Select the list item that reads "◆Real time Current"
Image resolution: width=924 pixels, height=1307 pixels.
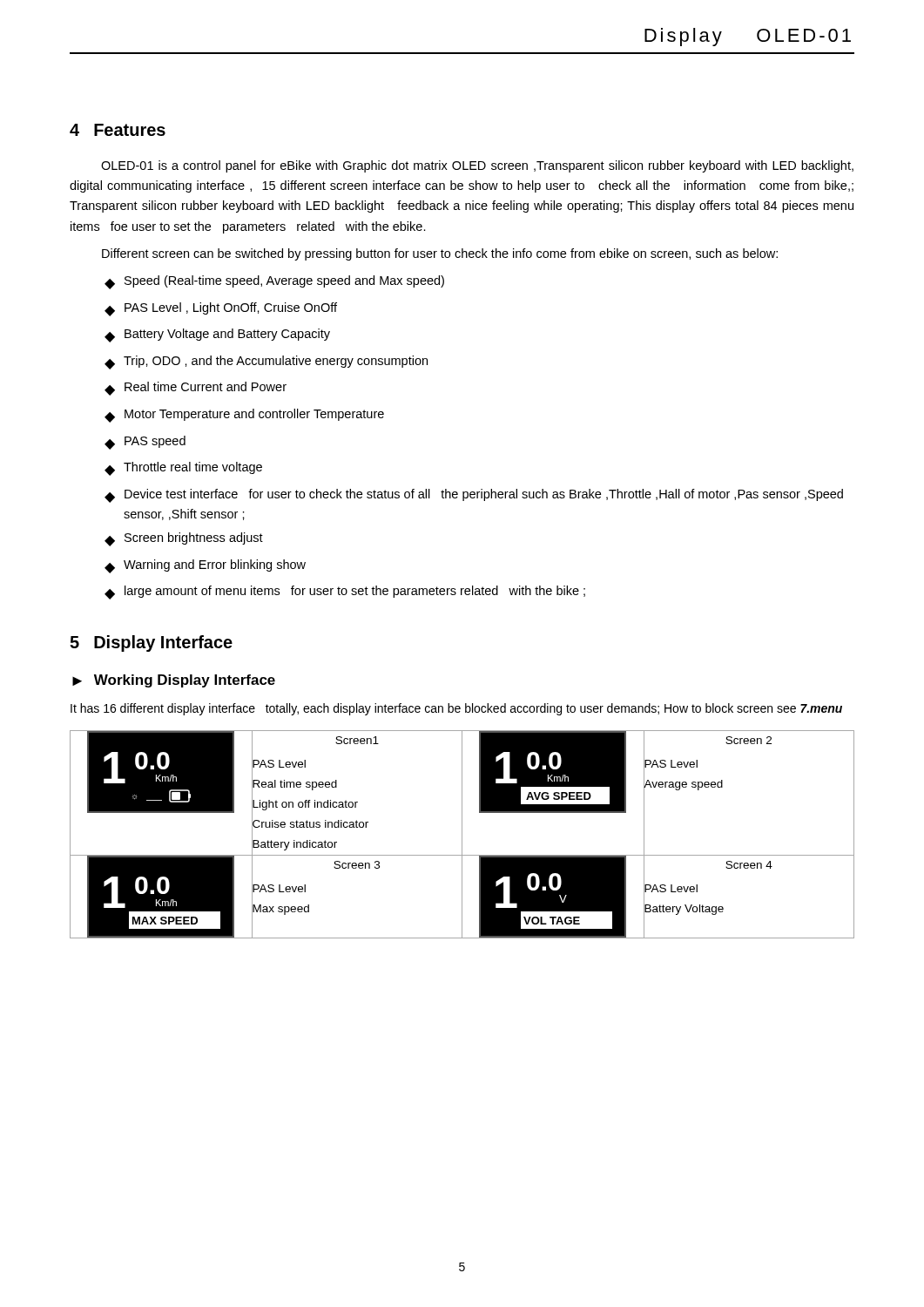click(x=196, y=389)
